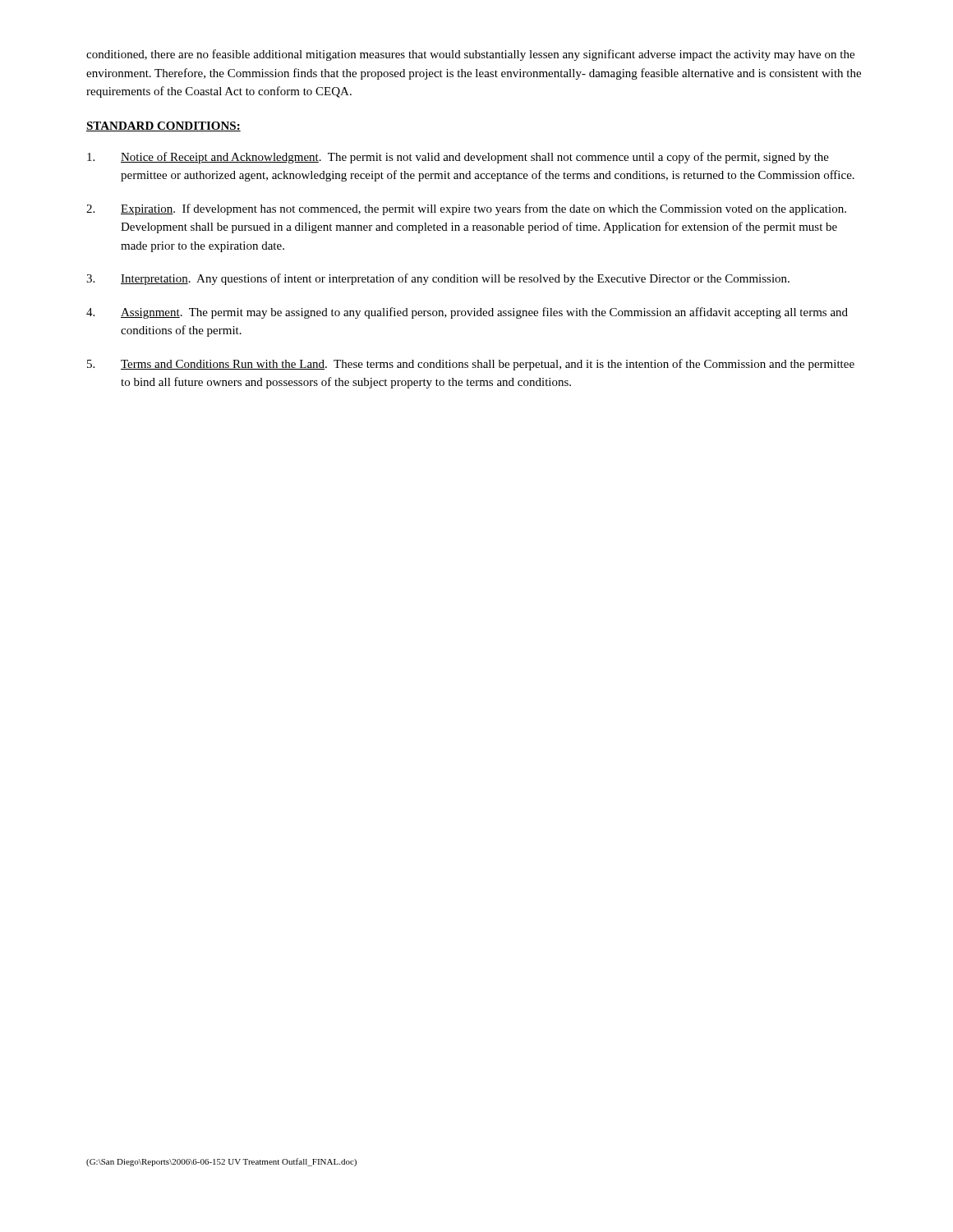Point to the block beginning "3. Interpretation. Any questions of intent"
Viewport: 953px width, 1232px height.
click(x=476, y=279)
